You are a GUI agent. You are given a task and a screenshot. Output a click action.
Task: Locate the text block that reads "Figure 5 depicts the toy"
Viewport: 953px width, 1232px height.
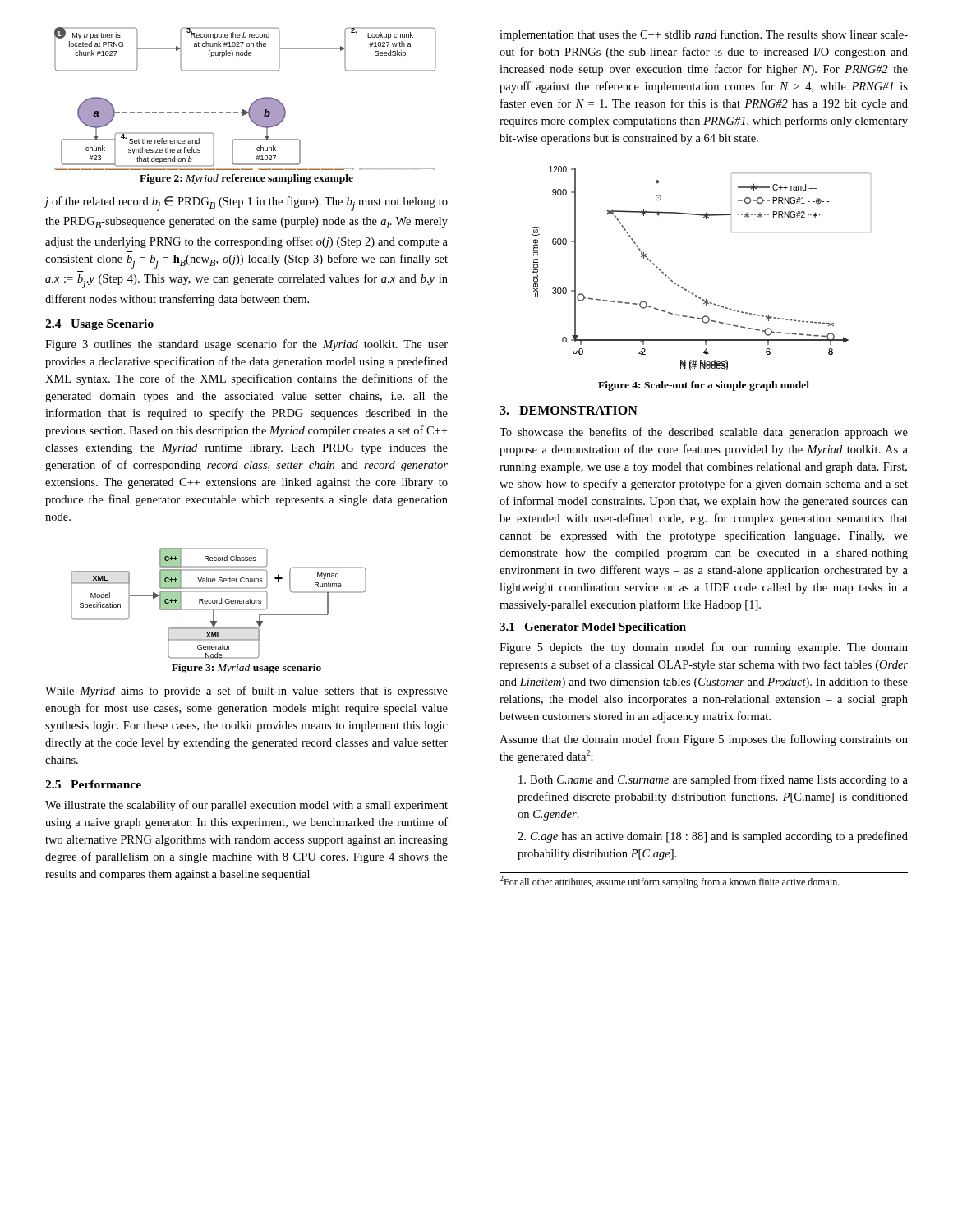pyautogui.click(x=704, y=682)
